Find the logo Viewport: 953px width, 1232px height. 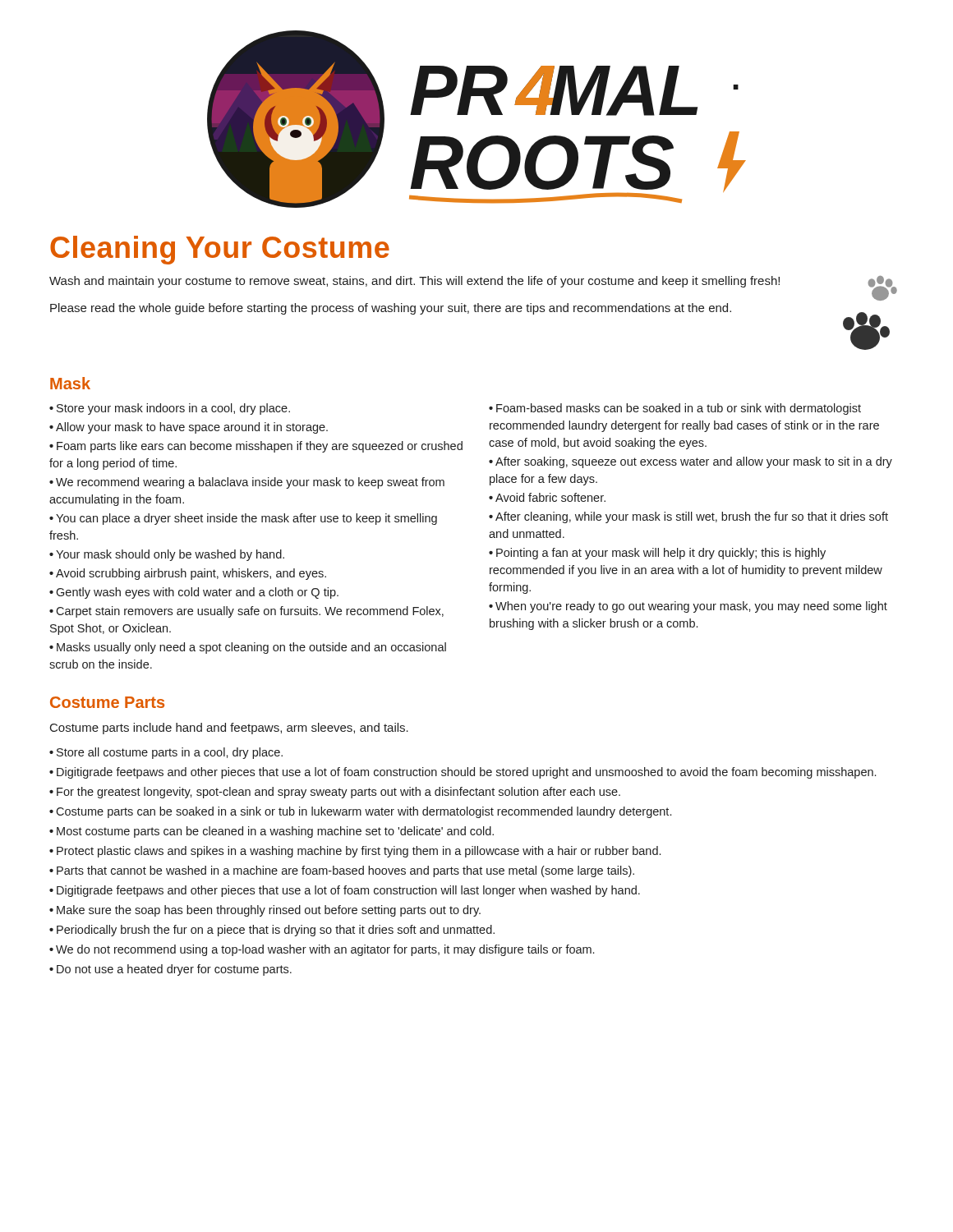pos(476,108)
